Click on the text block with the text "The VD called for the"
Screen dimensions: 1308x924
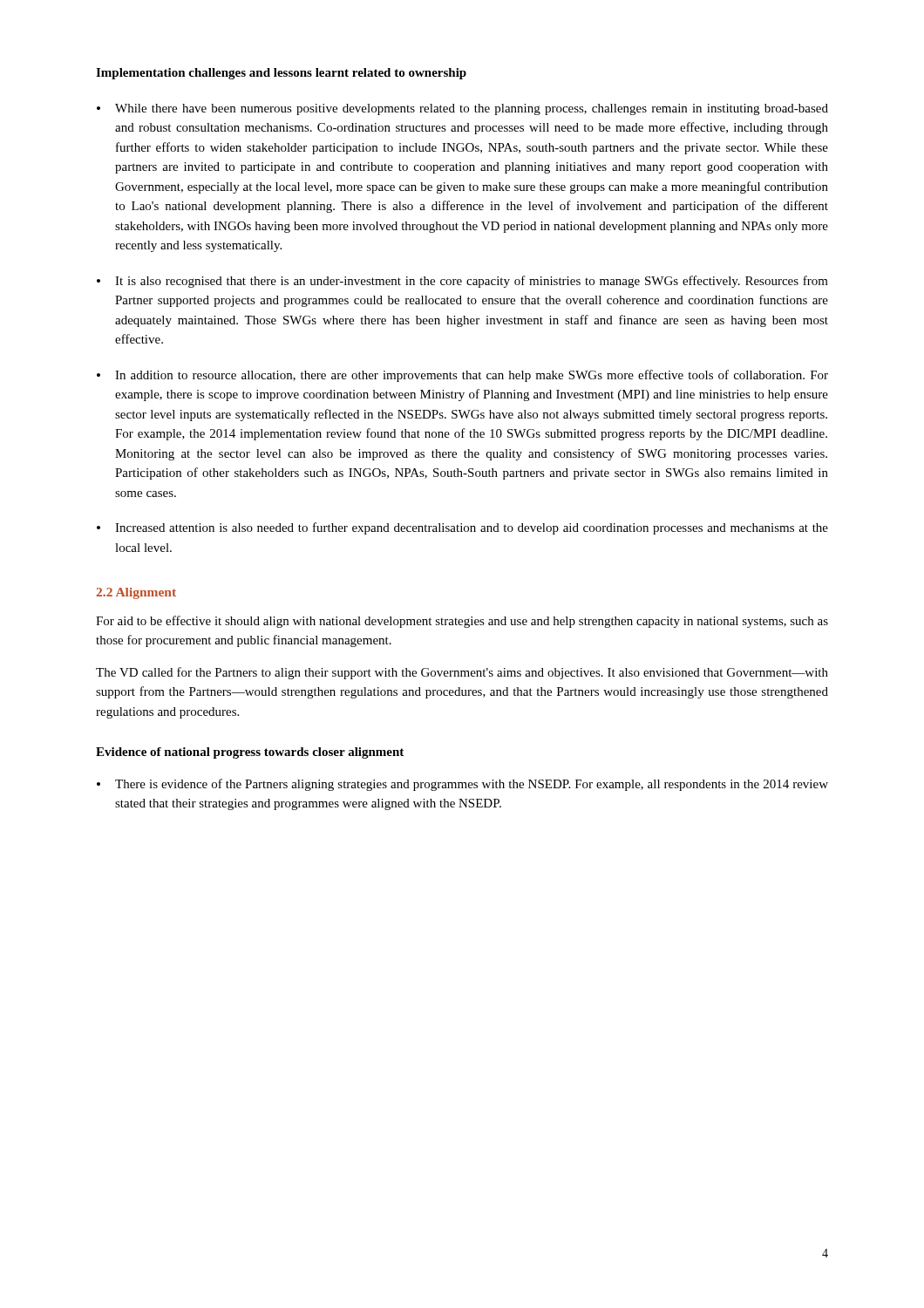tap(462, 691)
